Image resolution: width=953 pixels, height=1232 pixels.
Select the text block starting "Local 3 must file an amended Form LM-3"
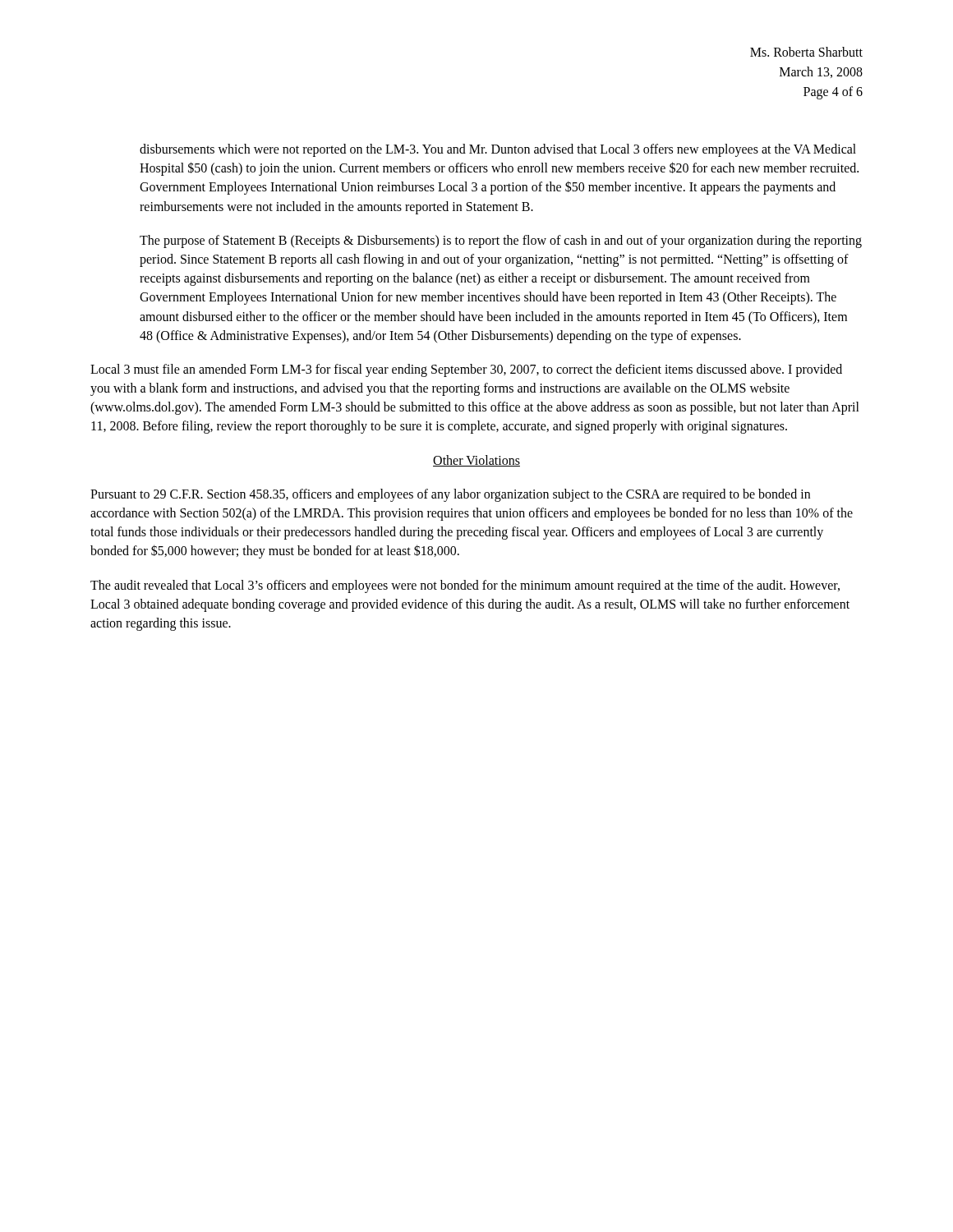click(x=475, y=398)
